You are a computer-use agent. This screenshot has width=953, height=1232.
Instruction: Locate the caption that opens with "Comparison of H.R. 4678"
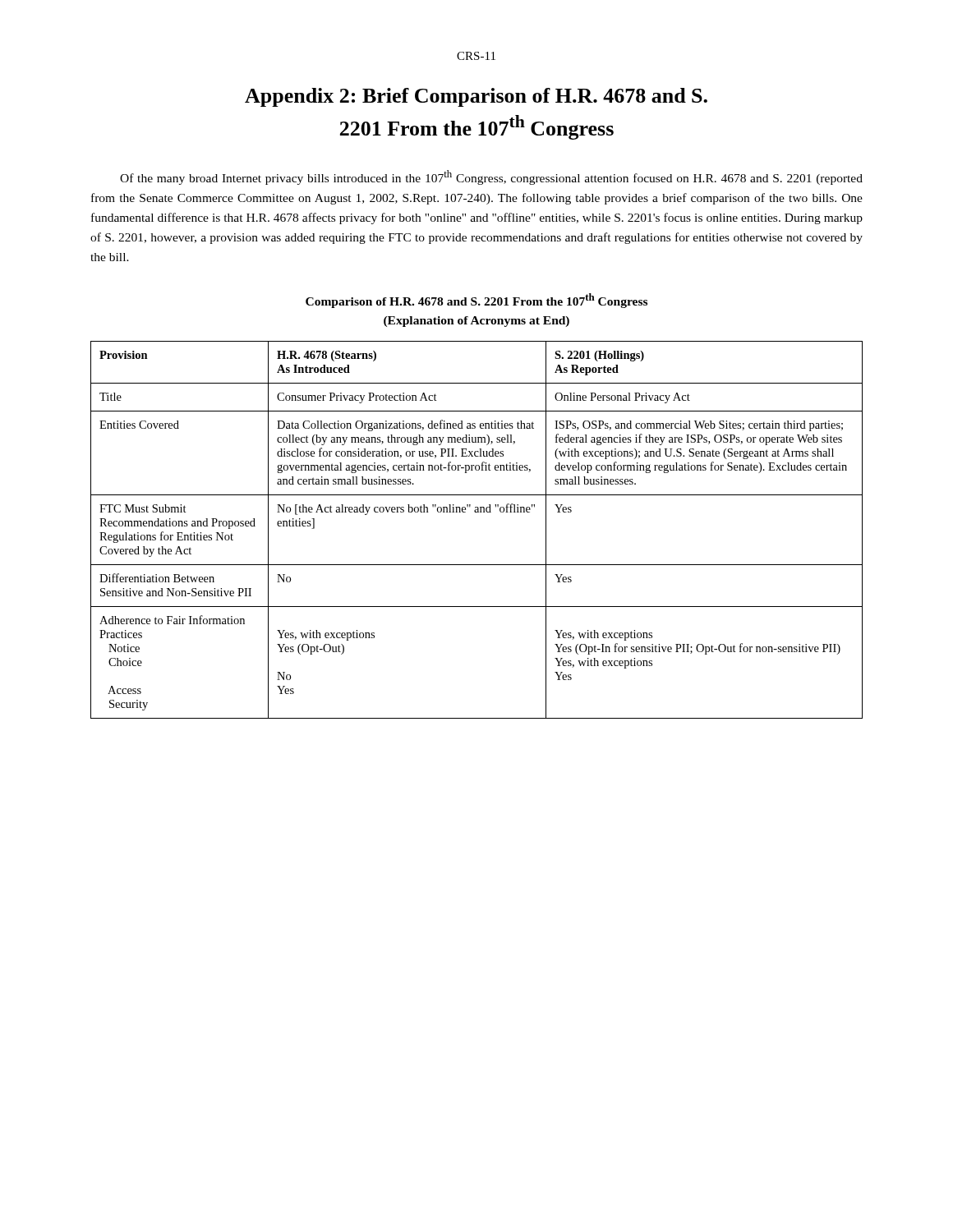click(476, 309)
